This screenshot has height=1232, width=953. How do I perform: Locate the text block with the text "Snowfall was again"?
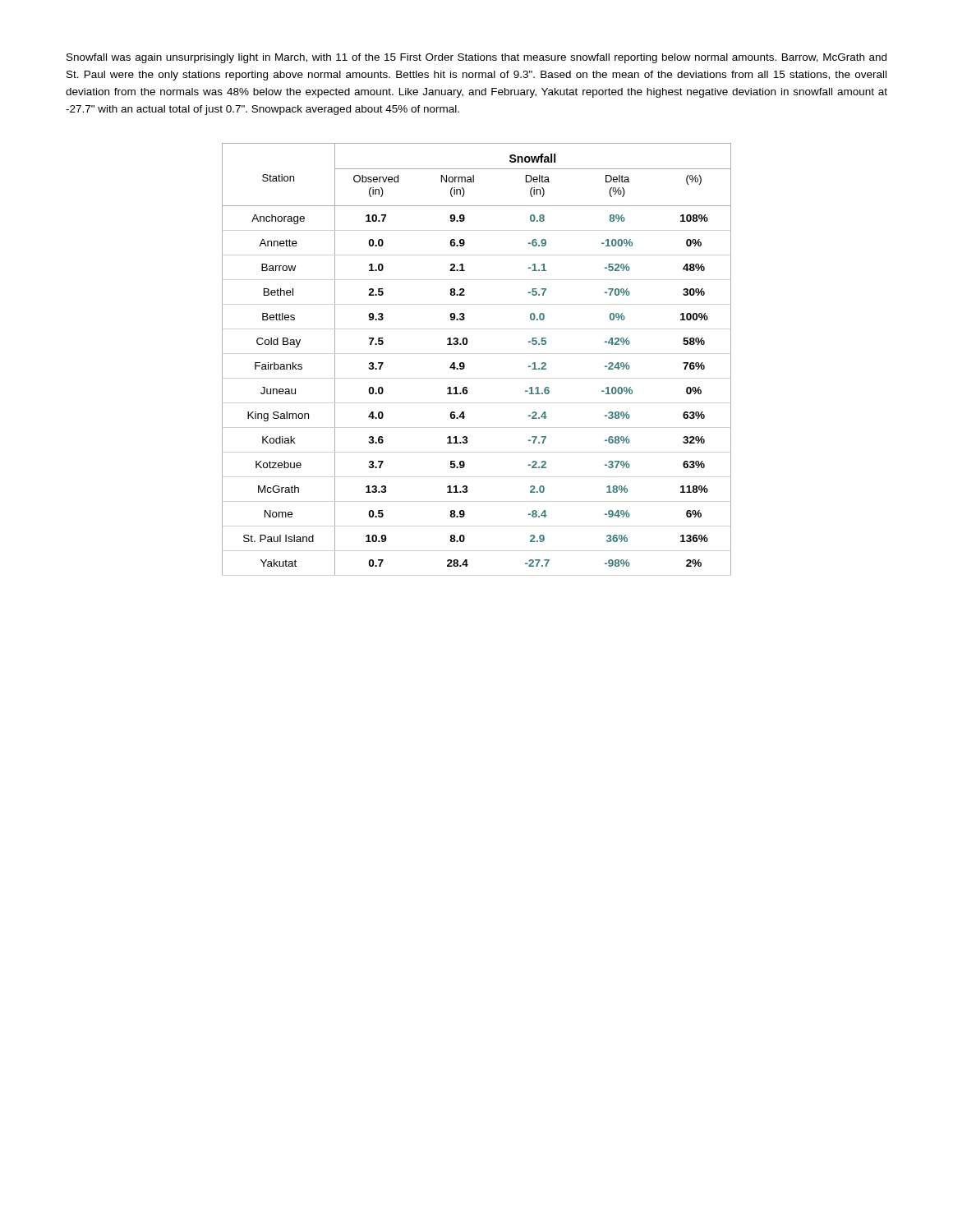(x=476, y=83)
